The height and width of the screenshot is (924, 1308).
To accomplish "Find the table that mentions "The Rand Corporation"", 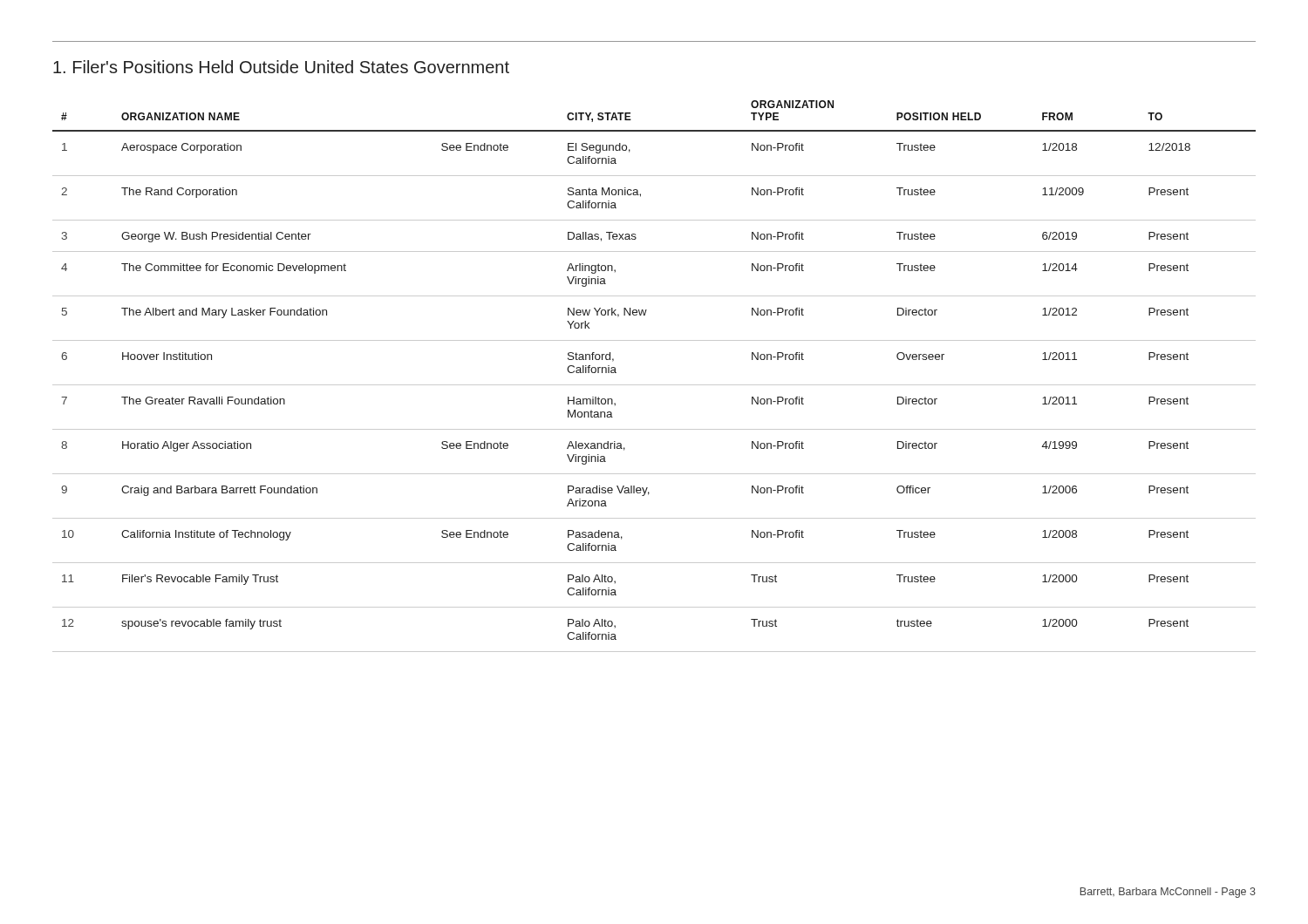I will tap(654, 373).
